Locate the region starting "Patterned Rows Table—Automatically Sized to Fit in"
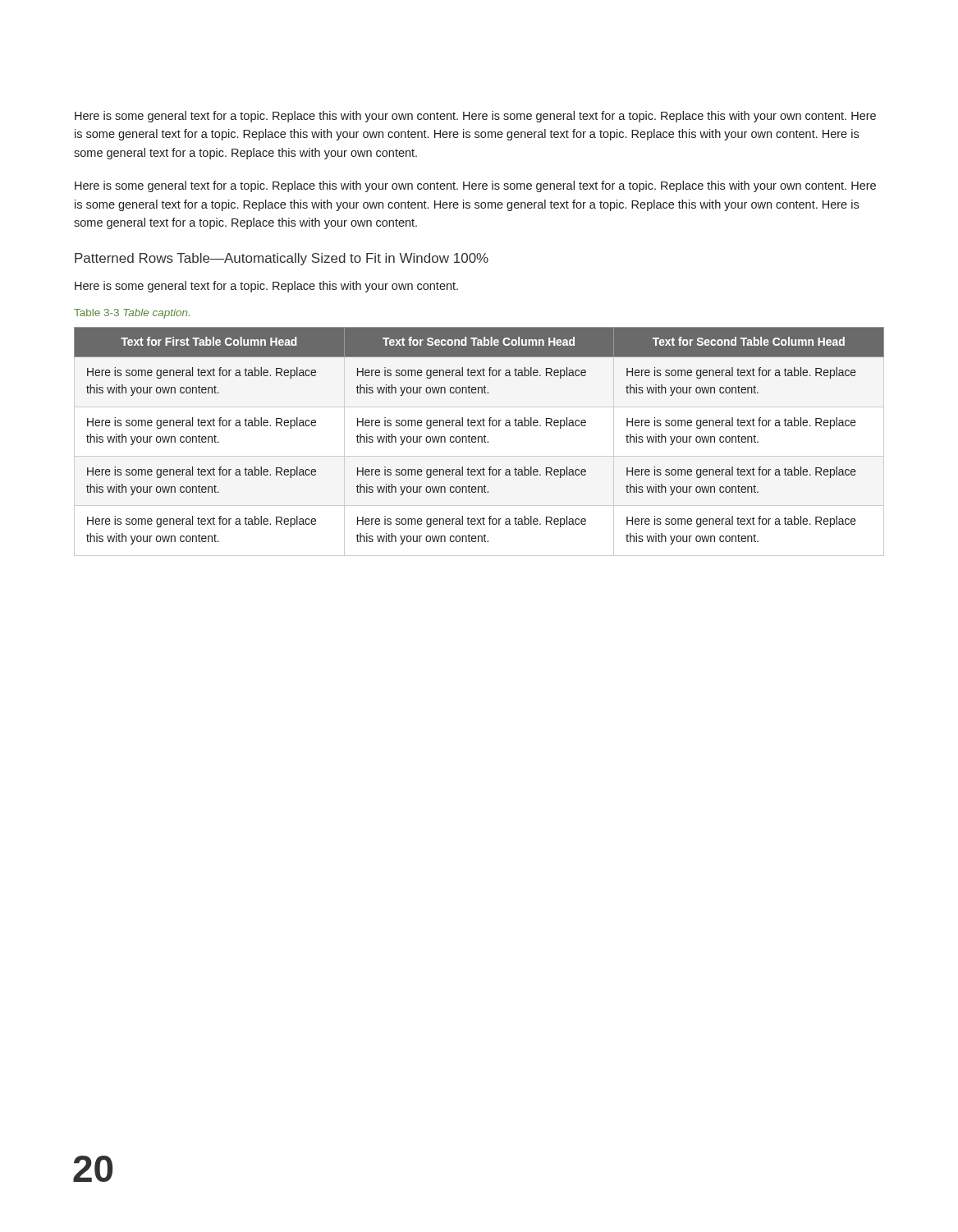958x1232 pixels. pyautogui.click(x=281, y=258)
